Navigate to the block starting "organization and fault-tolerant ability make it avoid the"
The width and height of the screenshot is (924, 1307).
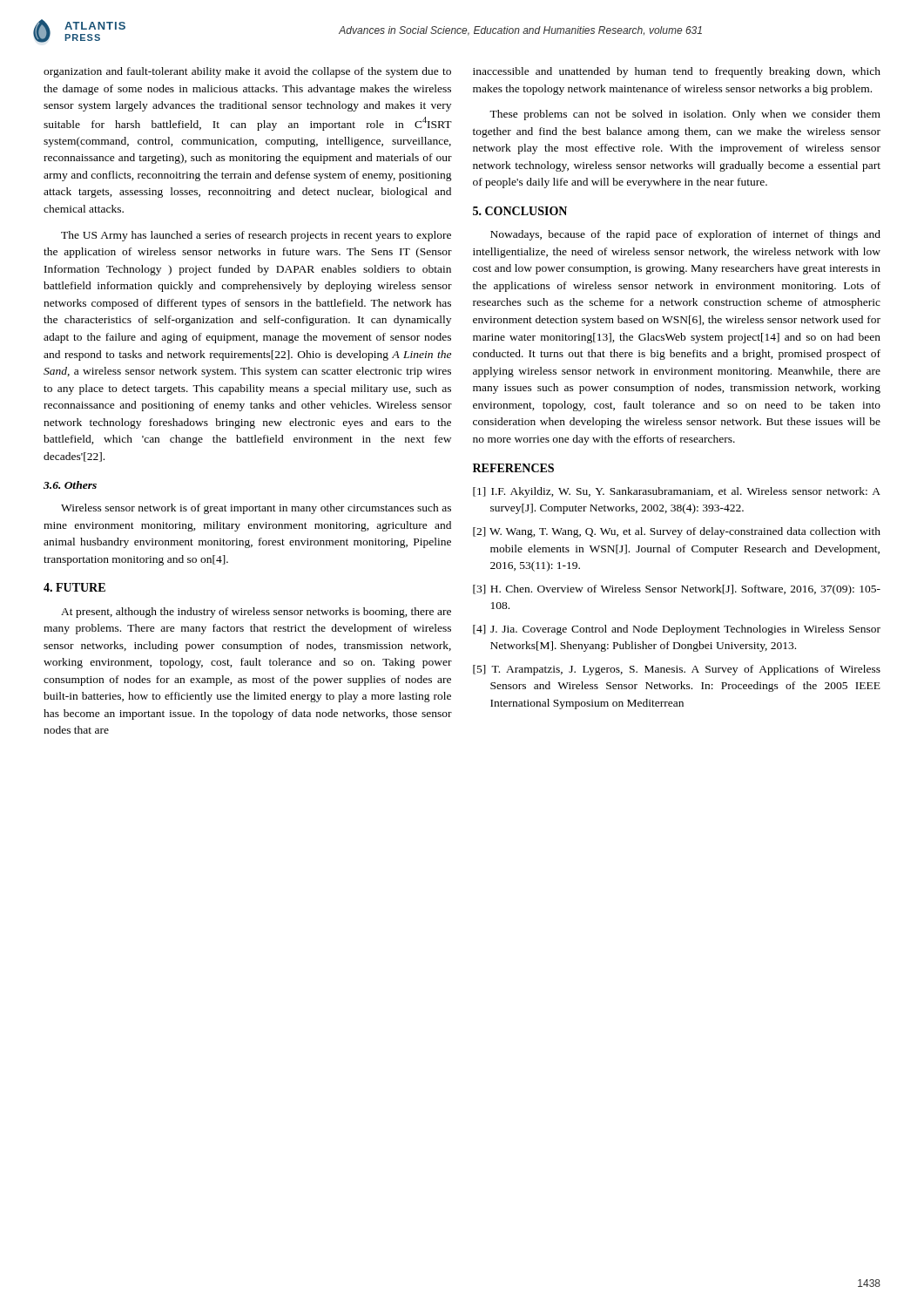[x=248, y=140]
